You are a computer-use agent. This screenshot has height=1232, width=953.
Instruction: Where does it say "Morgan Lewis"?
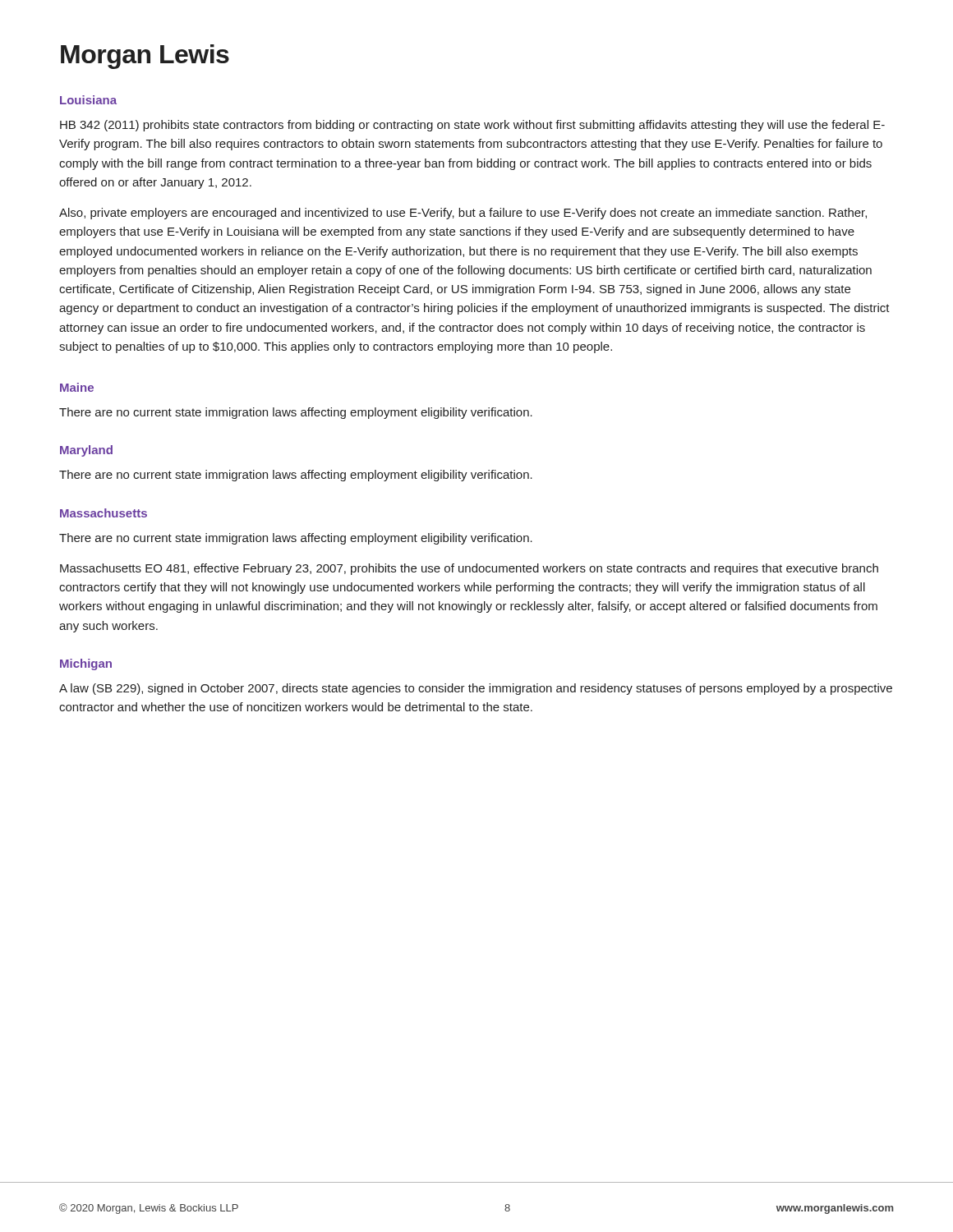pyautogui.click(x=144, y=54)
